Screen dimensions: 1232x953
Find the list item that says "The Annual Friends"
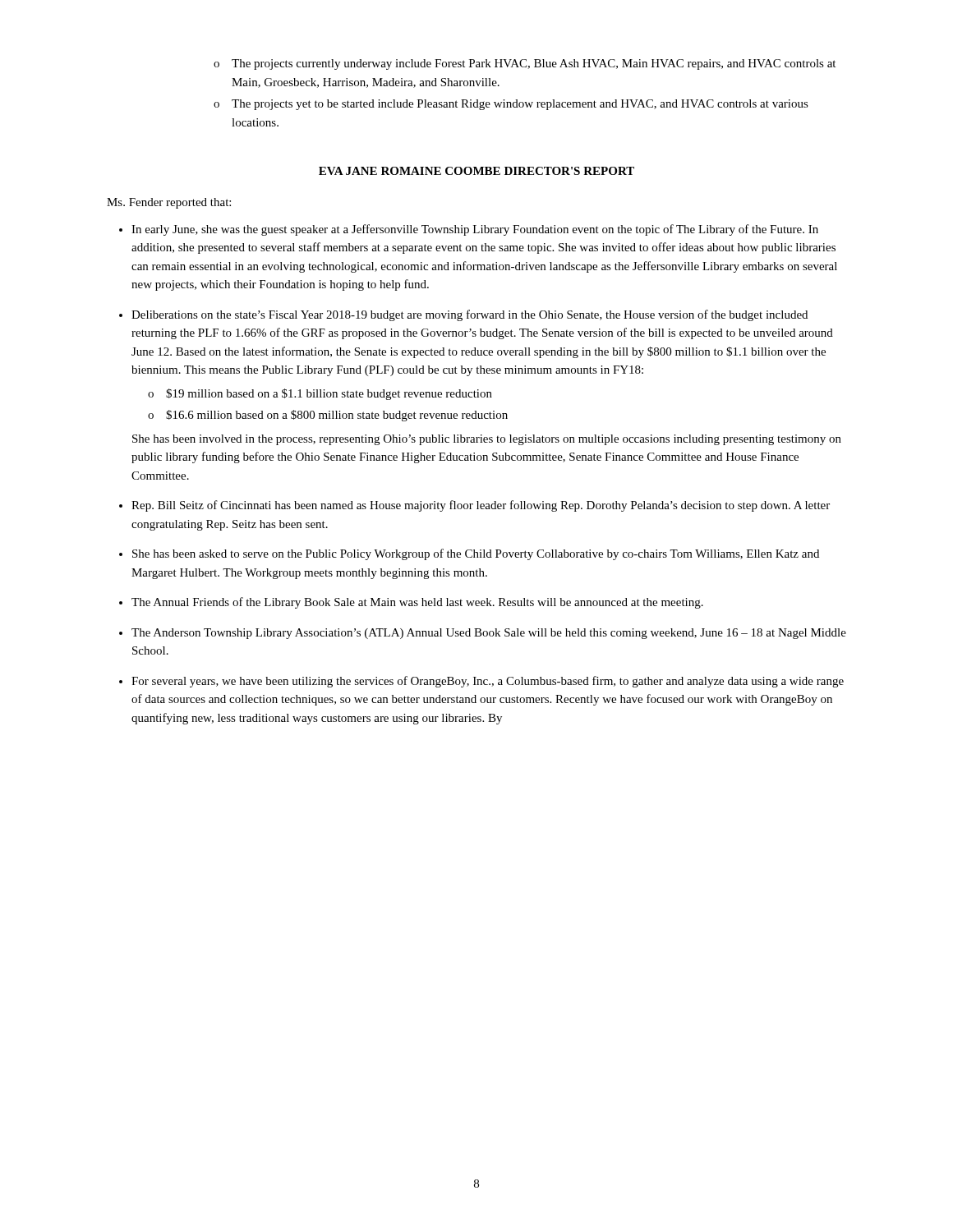(x=418, y=602)
